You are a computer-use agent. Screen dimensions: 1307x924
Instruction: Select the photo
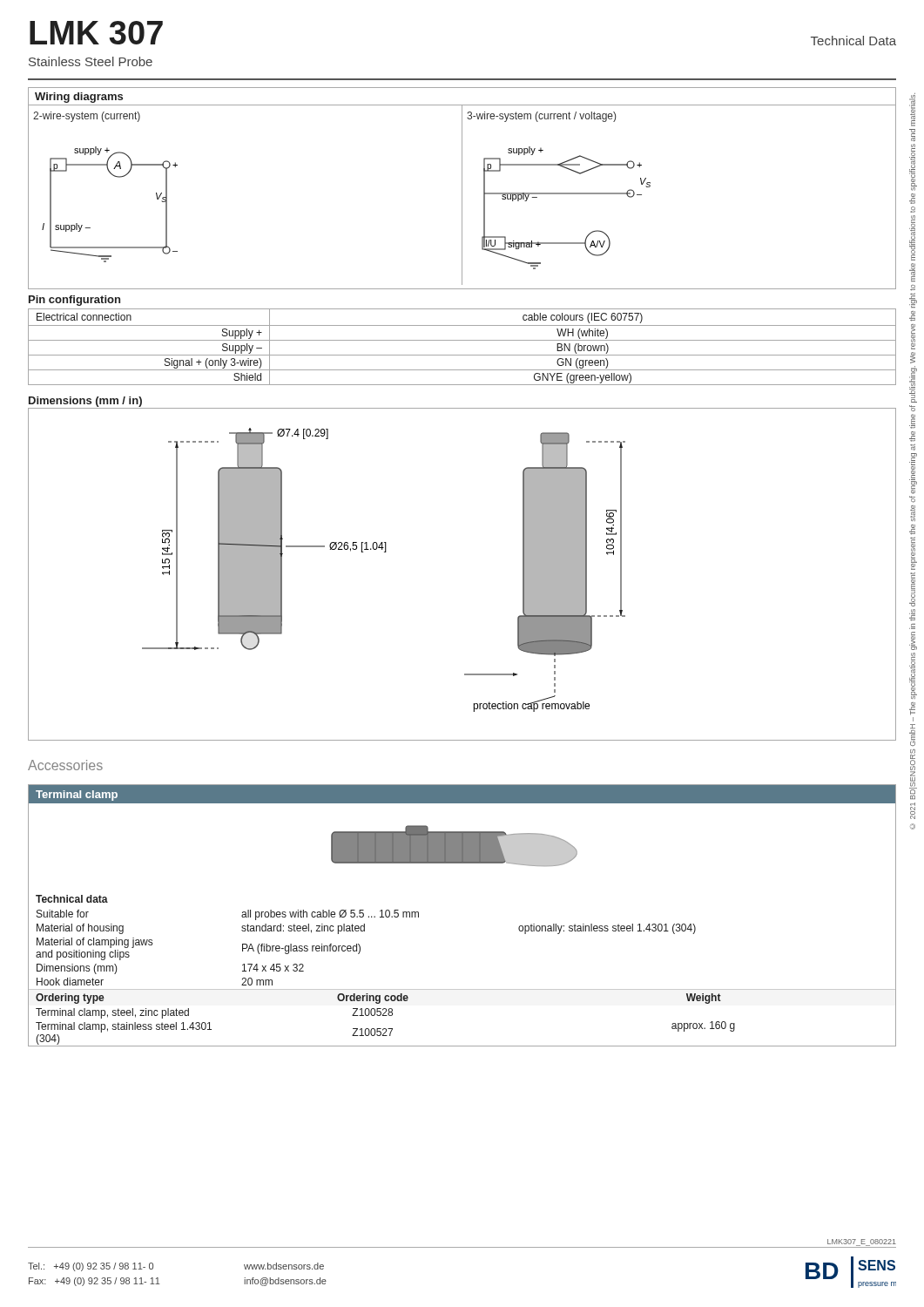tap(462, 847)
